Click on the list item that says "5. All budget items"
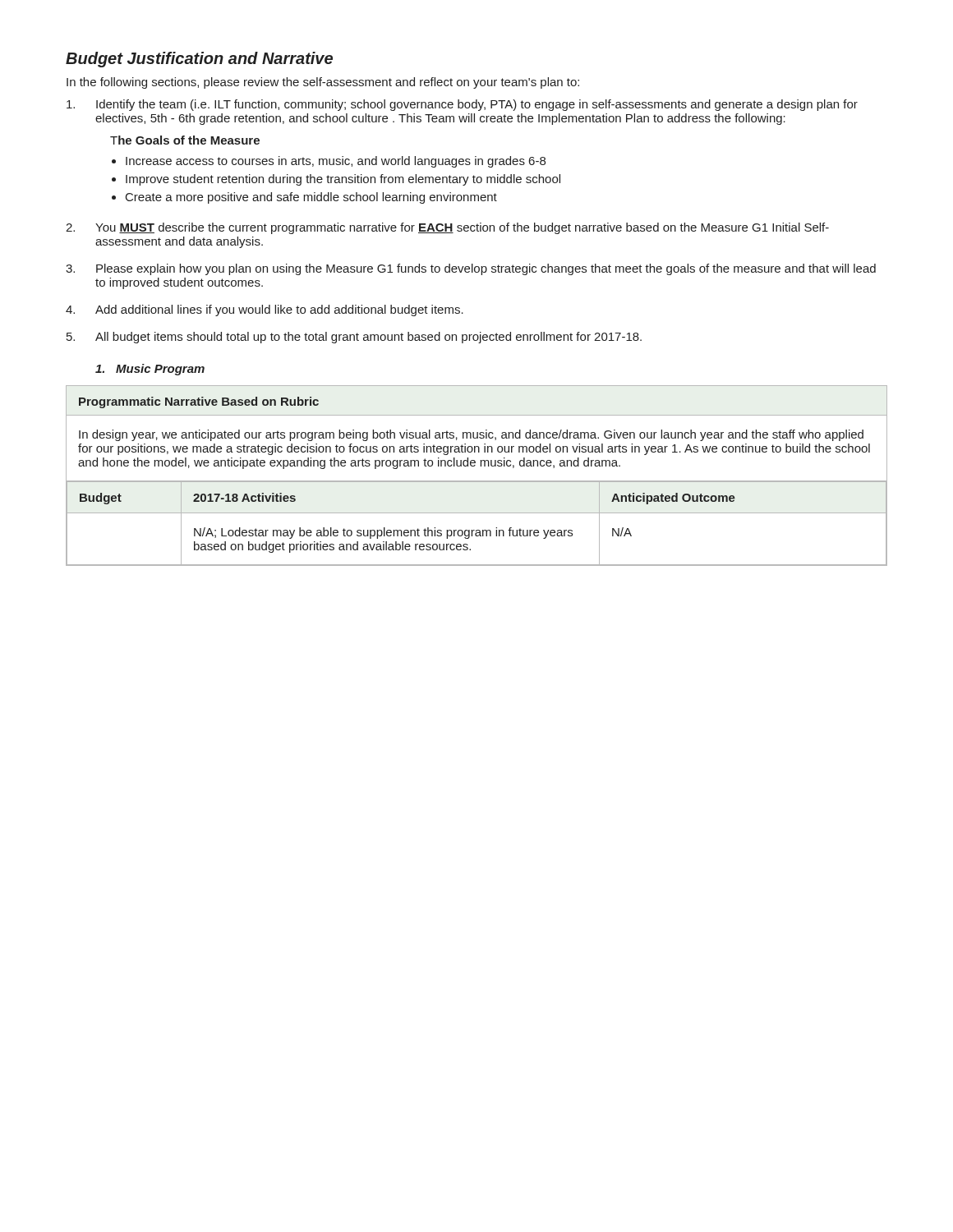The image size is (953, 1232). pos(476,336)
